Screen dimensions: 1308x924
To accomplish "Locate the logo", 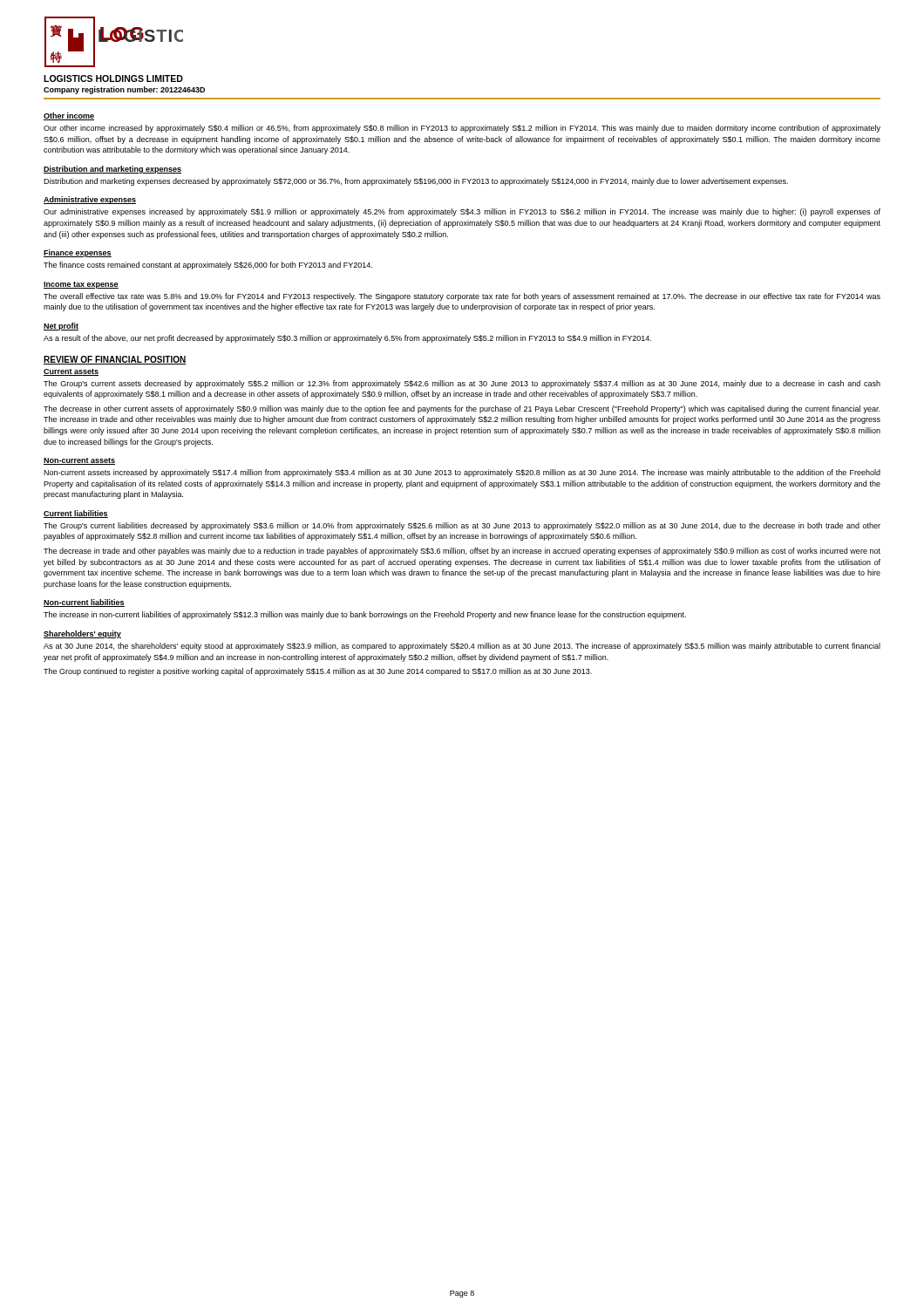I will click(x=218, y=42).
